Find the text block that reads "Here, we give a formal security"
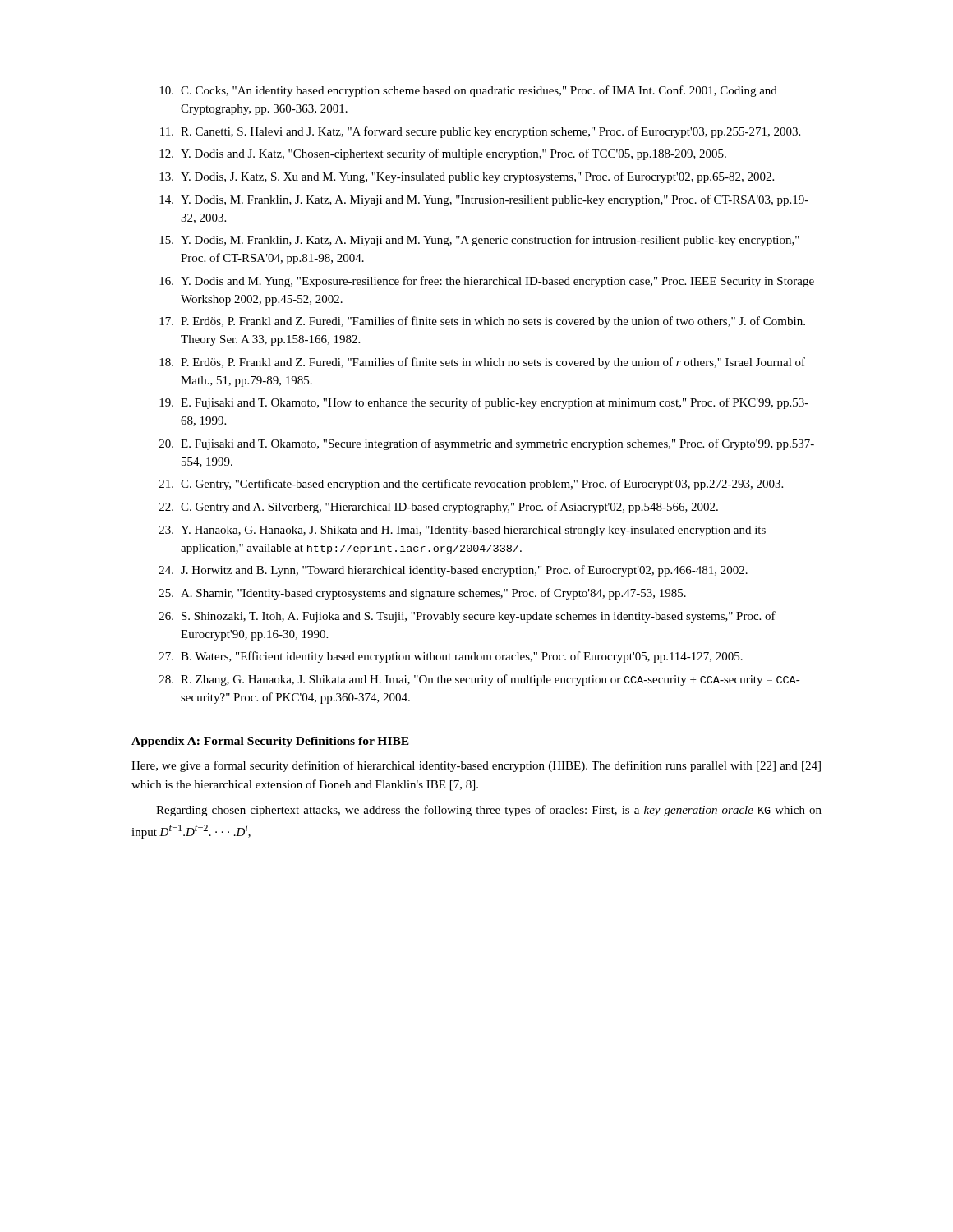Image resolution: width=953 pixels, height=1232 pixels. click(476, 775)
